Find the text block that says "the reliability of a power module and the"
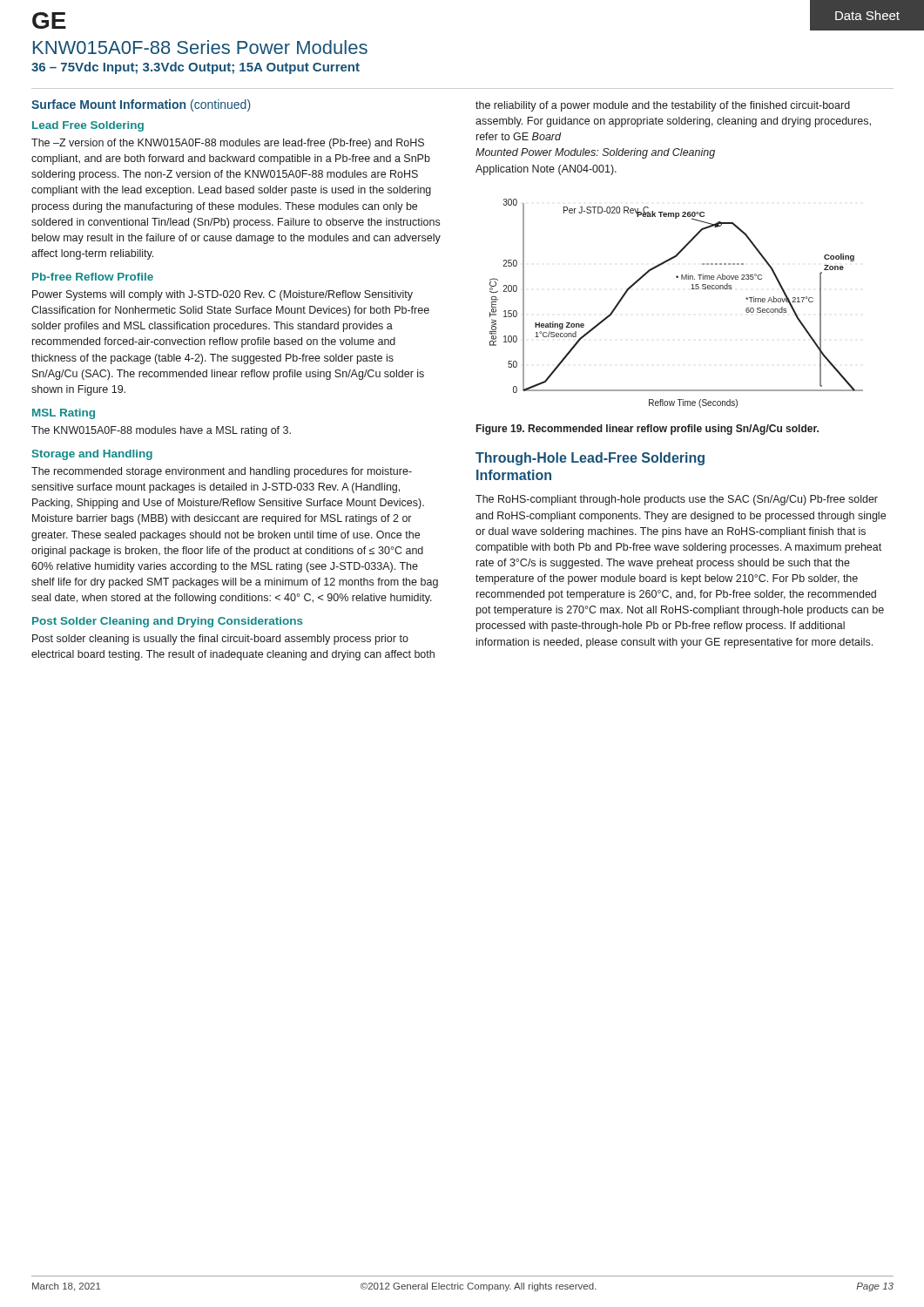 674,137
